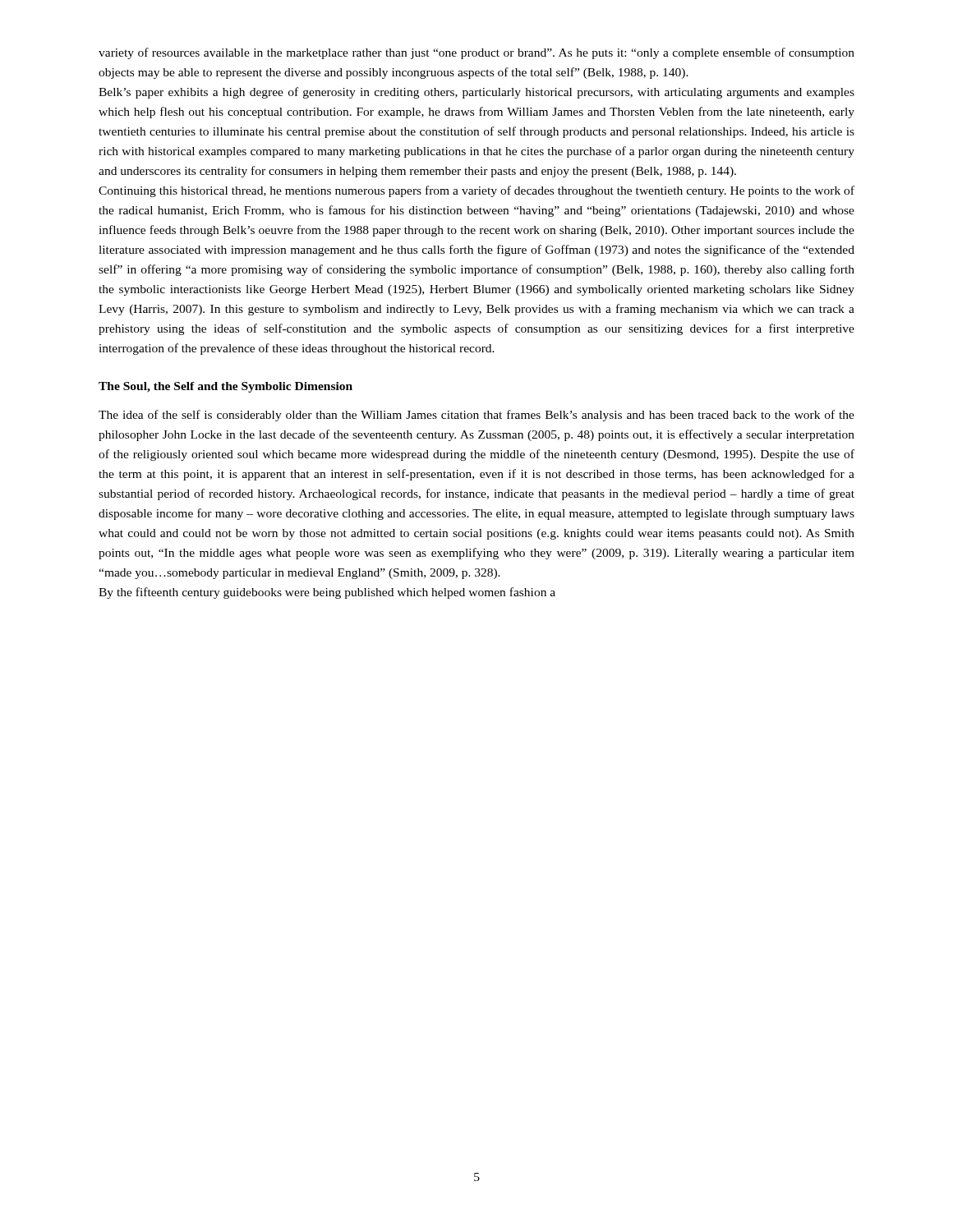Find the block on this page that starts "variety of resources available"
Screen dimensions: 1232x953
coord(476,62)
